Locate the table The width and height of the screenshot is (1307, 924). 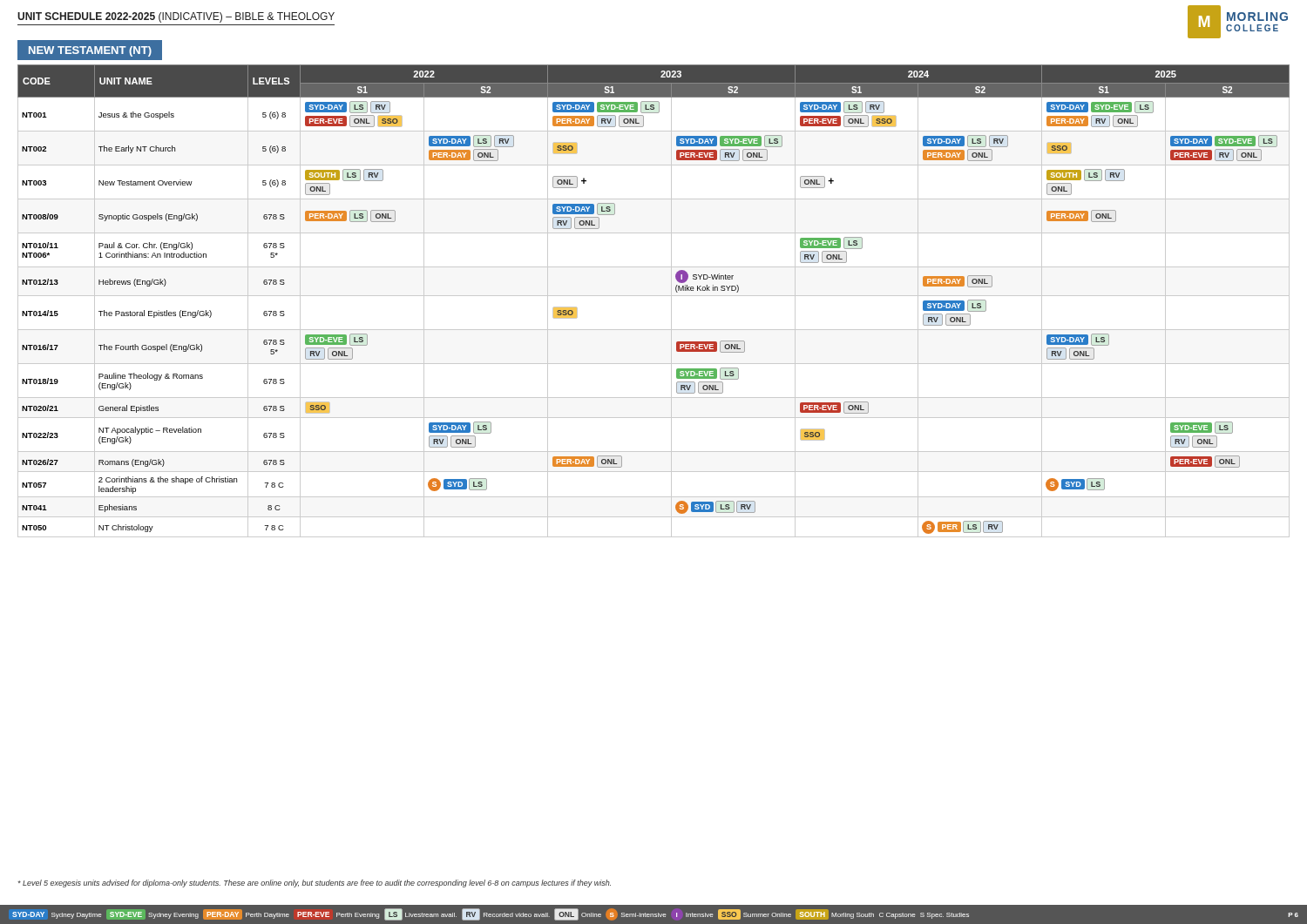pyautogui.click(x=654, y=301)
